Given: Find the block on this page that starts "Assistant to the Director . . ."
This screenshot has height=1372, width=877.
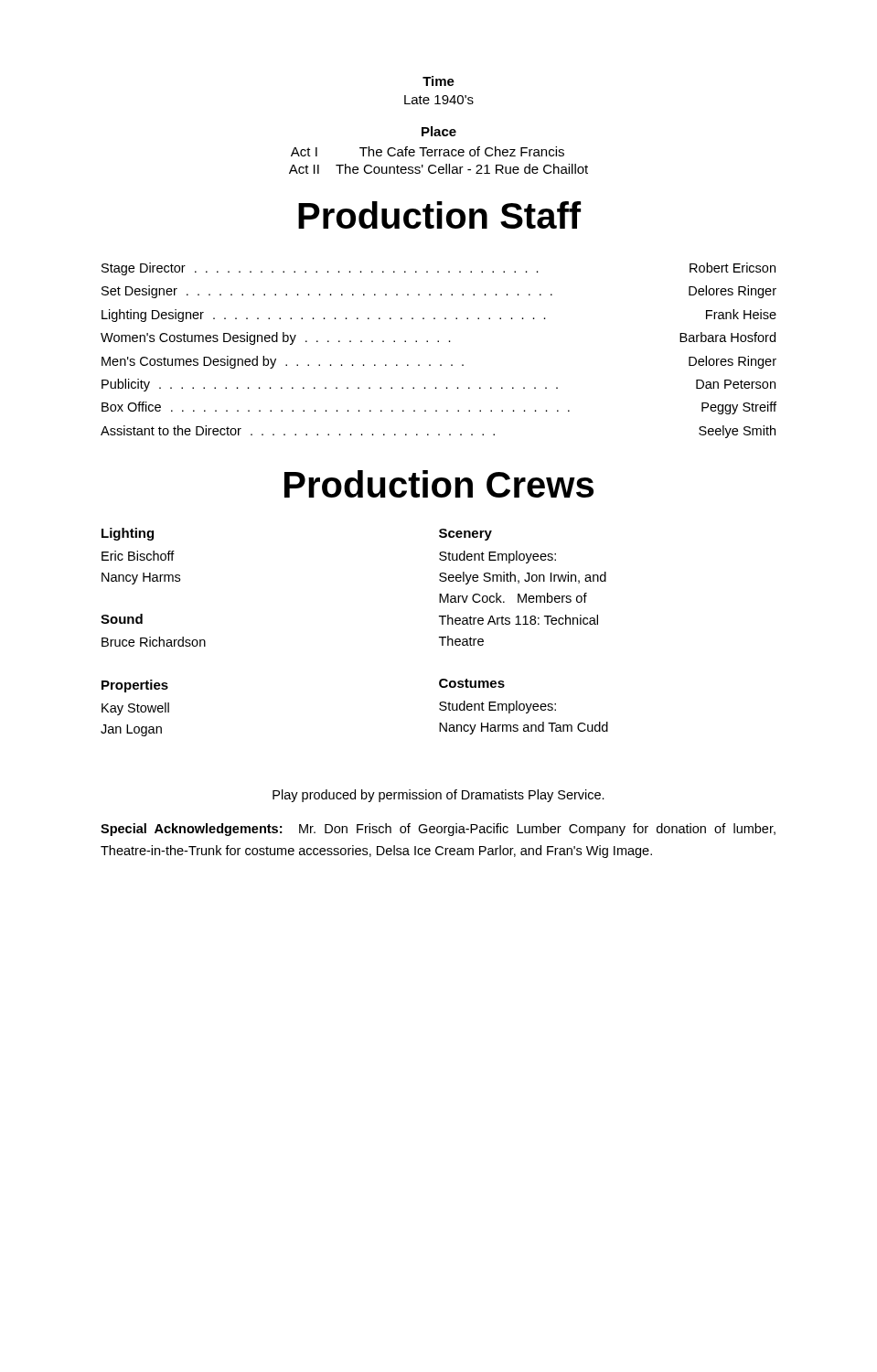Looking at the screenshot, I should tap(438, 431).
